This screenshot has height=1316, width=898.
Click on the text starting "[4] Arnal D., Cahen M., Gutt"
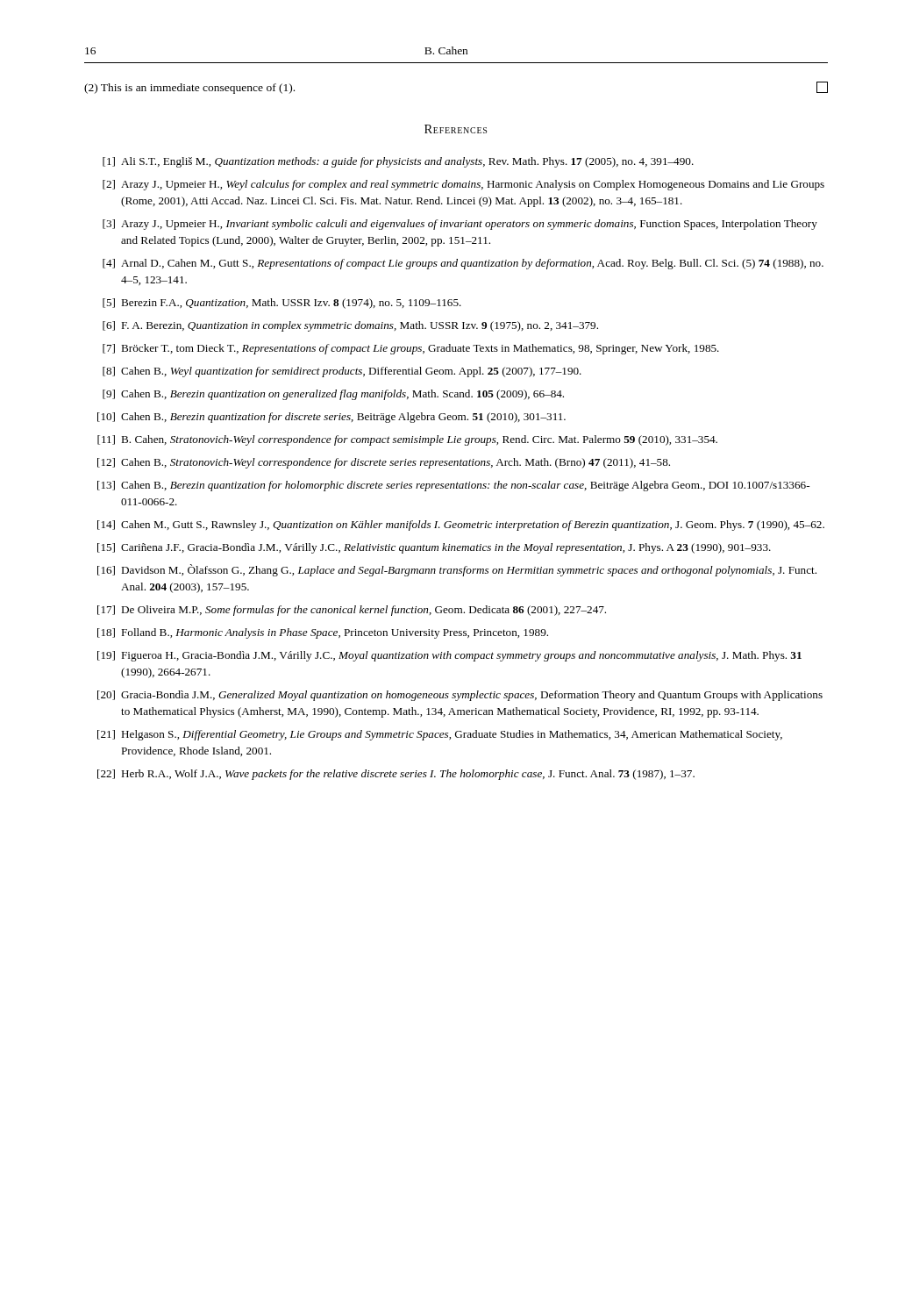click(x=456, y=271)
